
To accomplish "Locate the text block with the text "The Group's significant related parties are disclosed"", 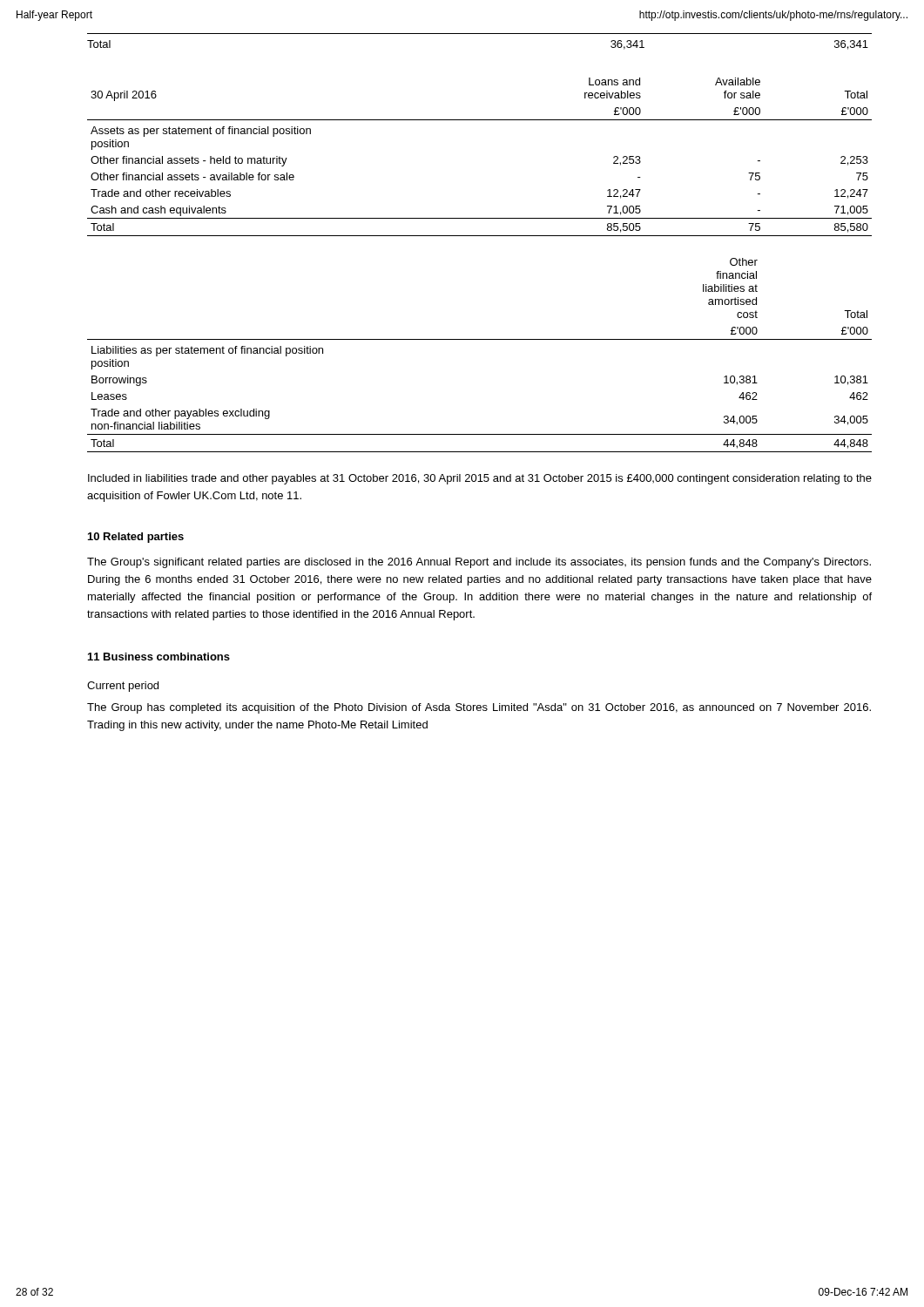I will pos(479,588).
